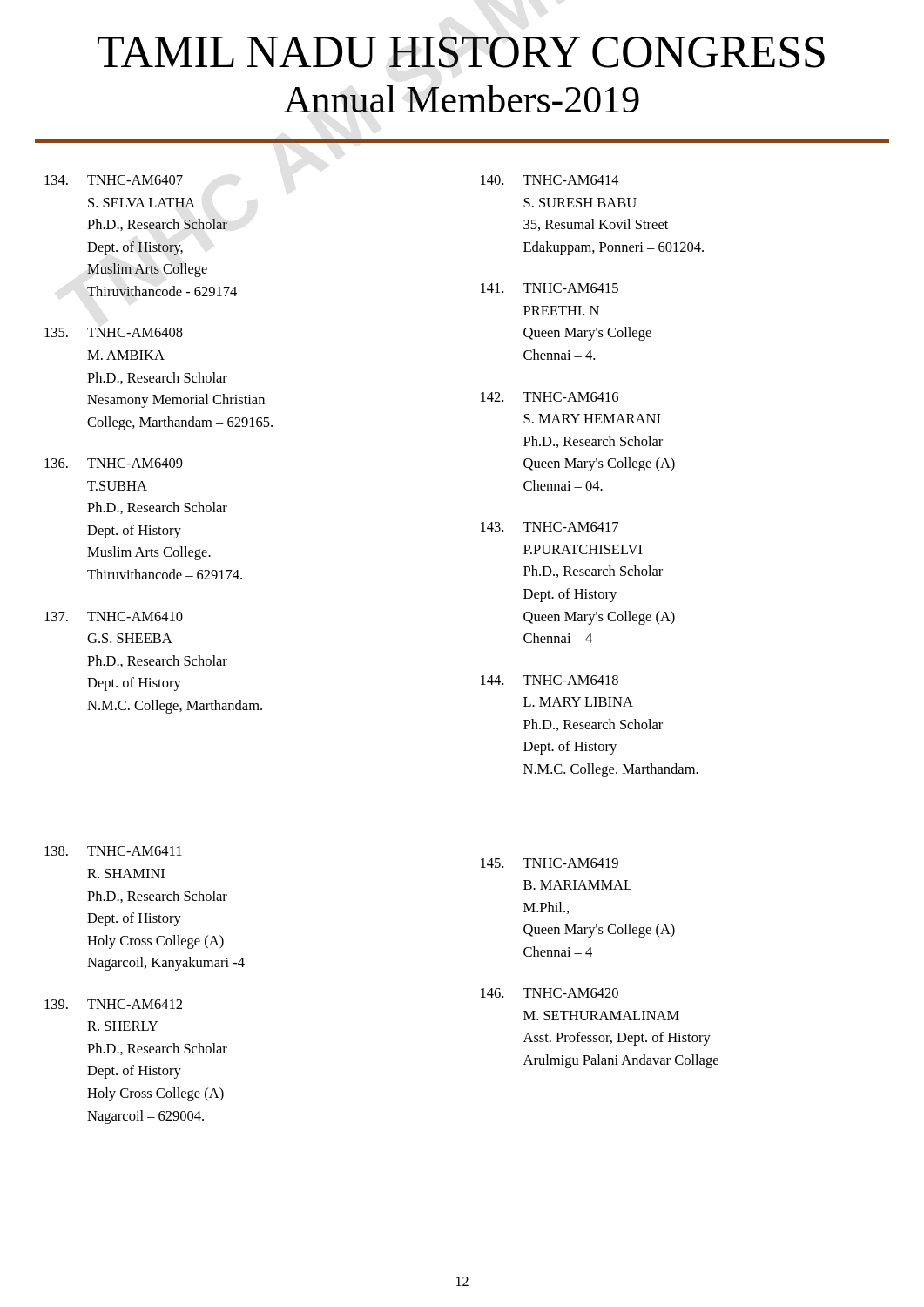Select the block starting "145. TNHC-AM6419 B."
This screenshot has width=924, height=1307.
[550, 863]
